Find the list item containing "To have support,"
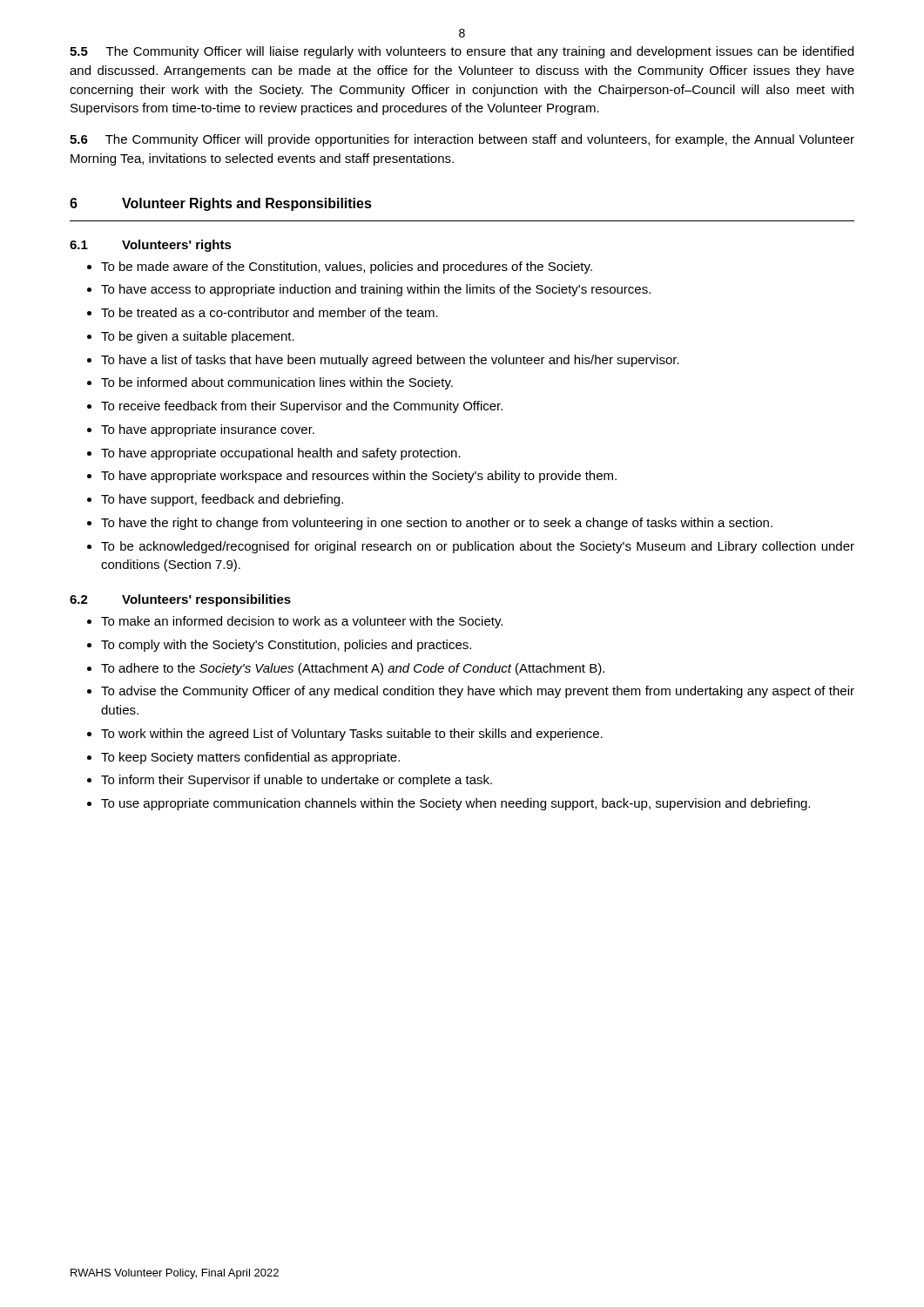Viewport: 924px width, 1307px height. tap(222, 500)
